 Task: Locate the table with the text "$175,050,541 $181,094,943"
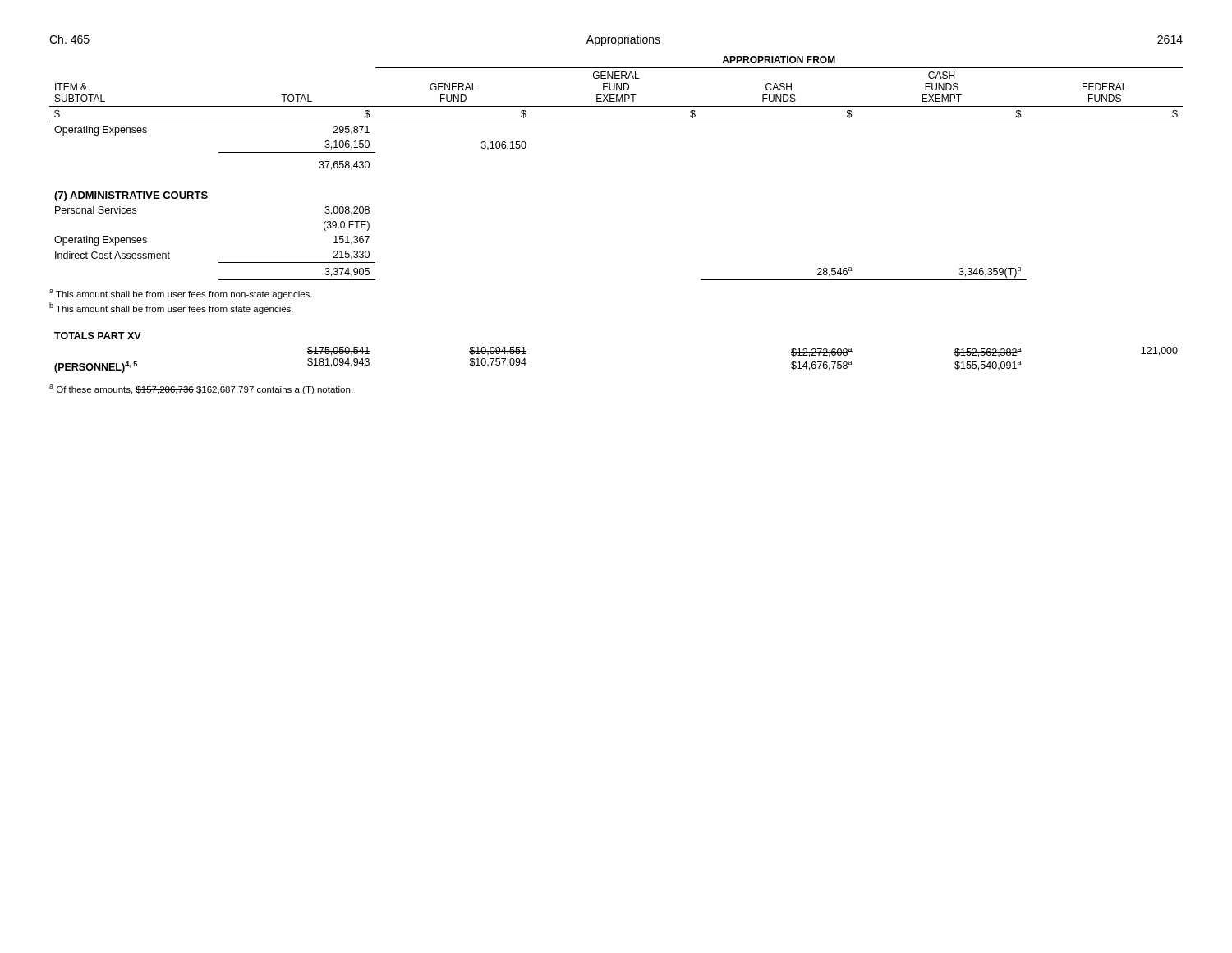coord(616,351)
